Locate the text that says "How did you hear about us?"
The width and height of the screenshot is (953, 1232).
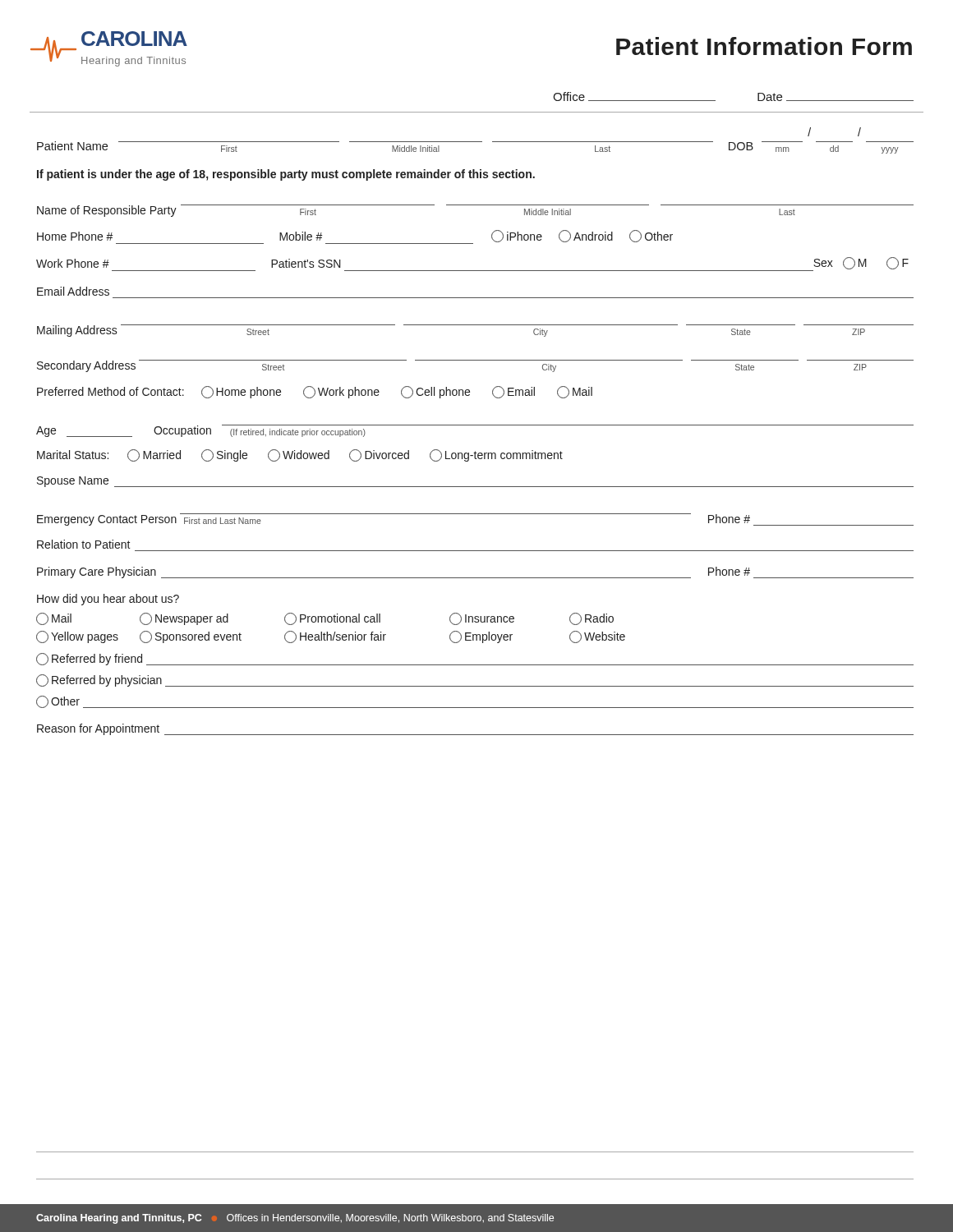tap(108, 599)
